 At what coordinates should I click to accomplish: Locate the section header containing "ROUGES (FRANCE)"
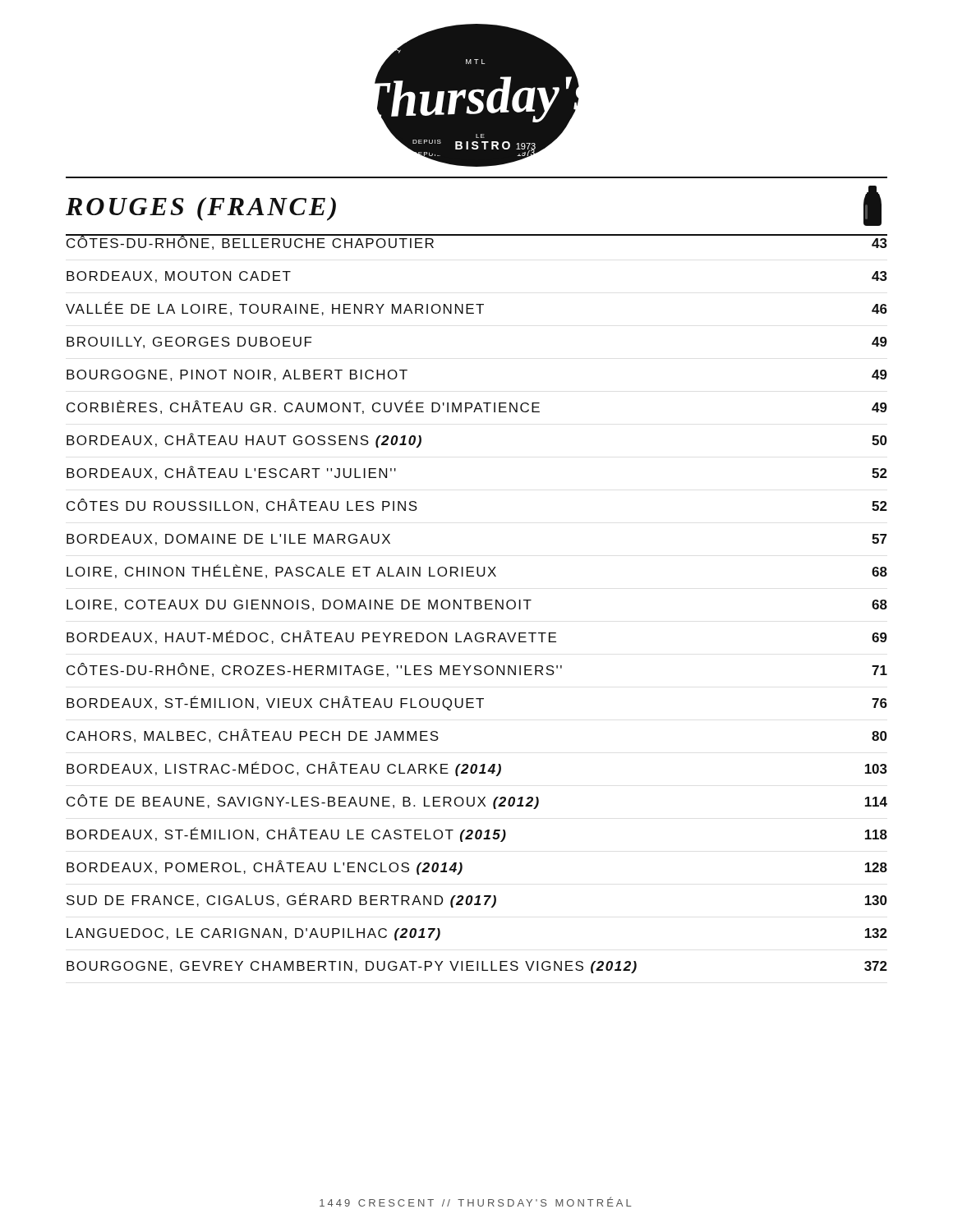[x=212, y=206]
